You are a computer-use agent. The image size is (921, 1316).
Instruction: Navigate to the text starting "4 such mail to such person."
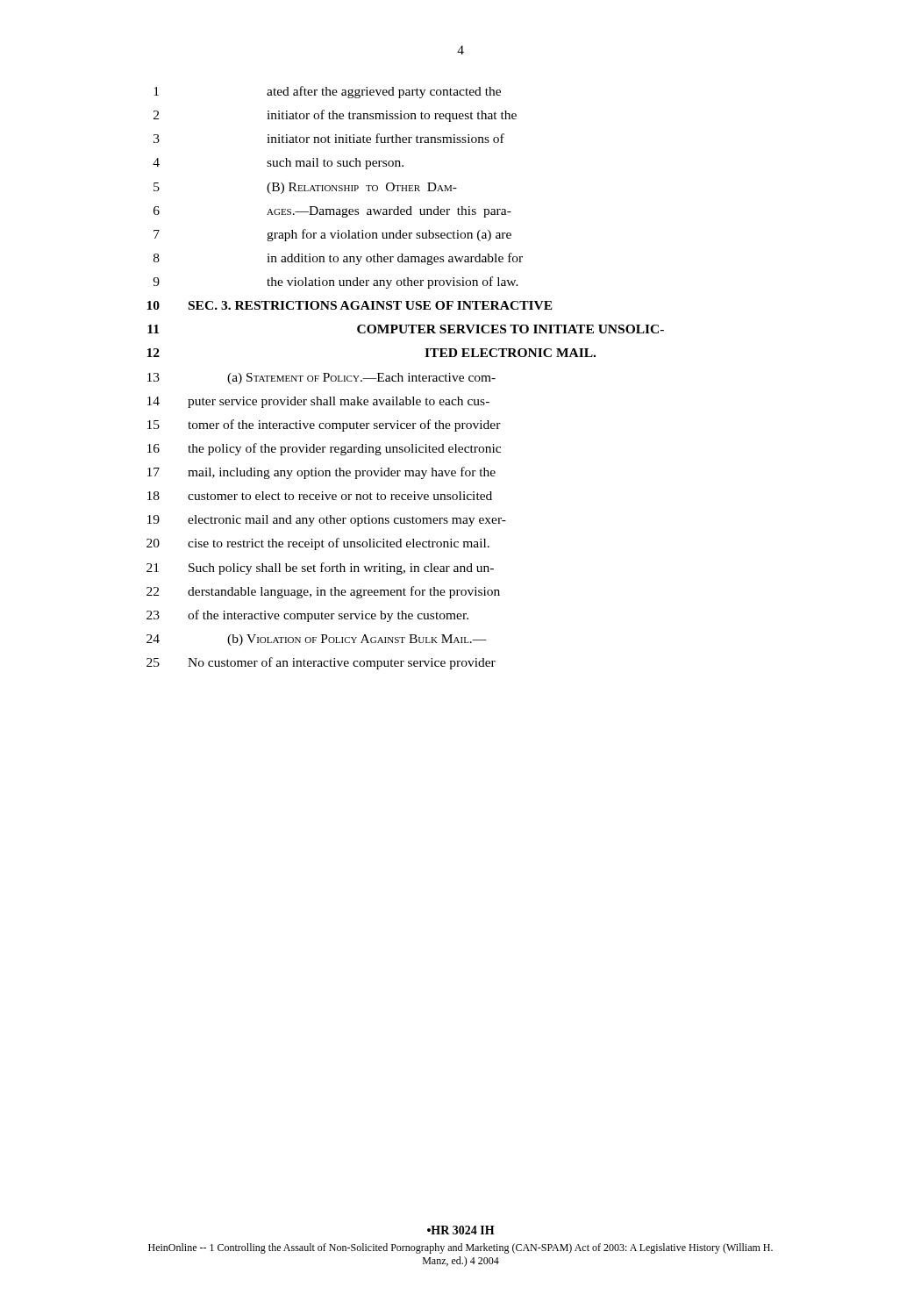pos(278,164)
